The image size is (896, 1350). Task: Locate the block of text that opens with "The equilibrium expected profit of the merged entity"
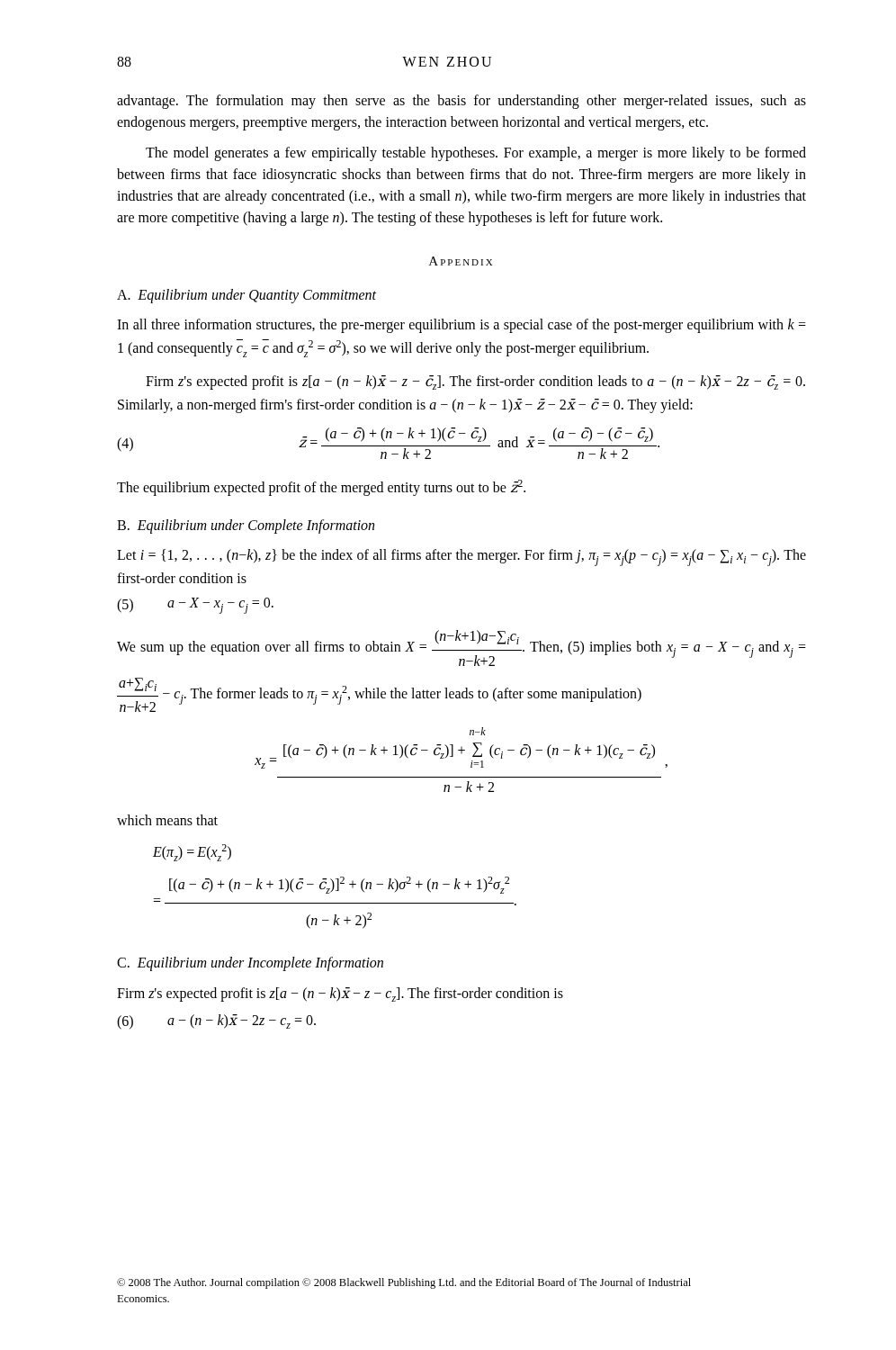click(461, 487)
